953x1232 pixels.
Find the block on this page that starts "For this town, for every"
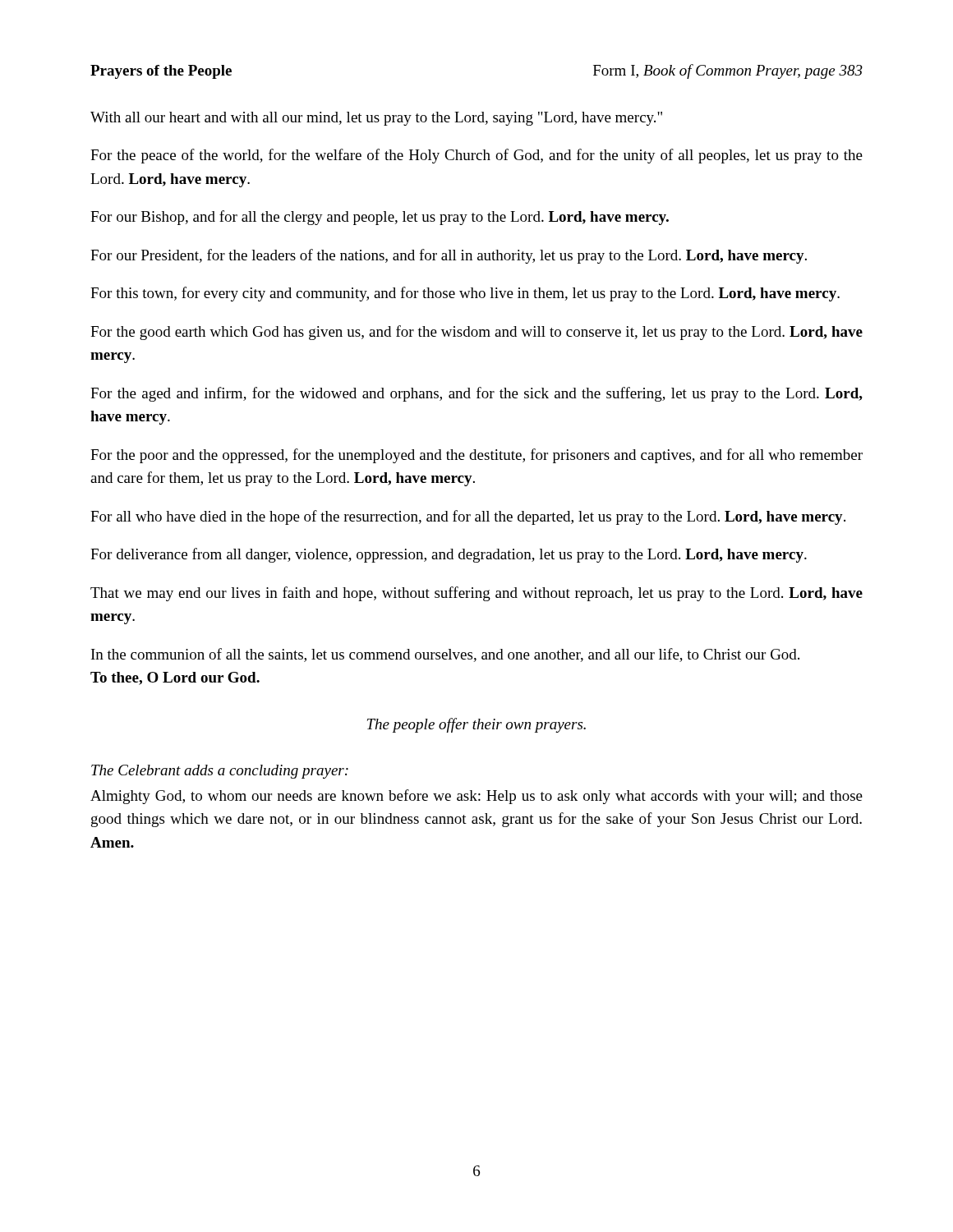click(465, 293)
